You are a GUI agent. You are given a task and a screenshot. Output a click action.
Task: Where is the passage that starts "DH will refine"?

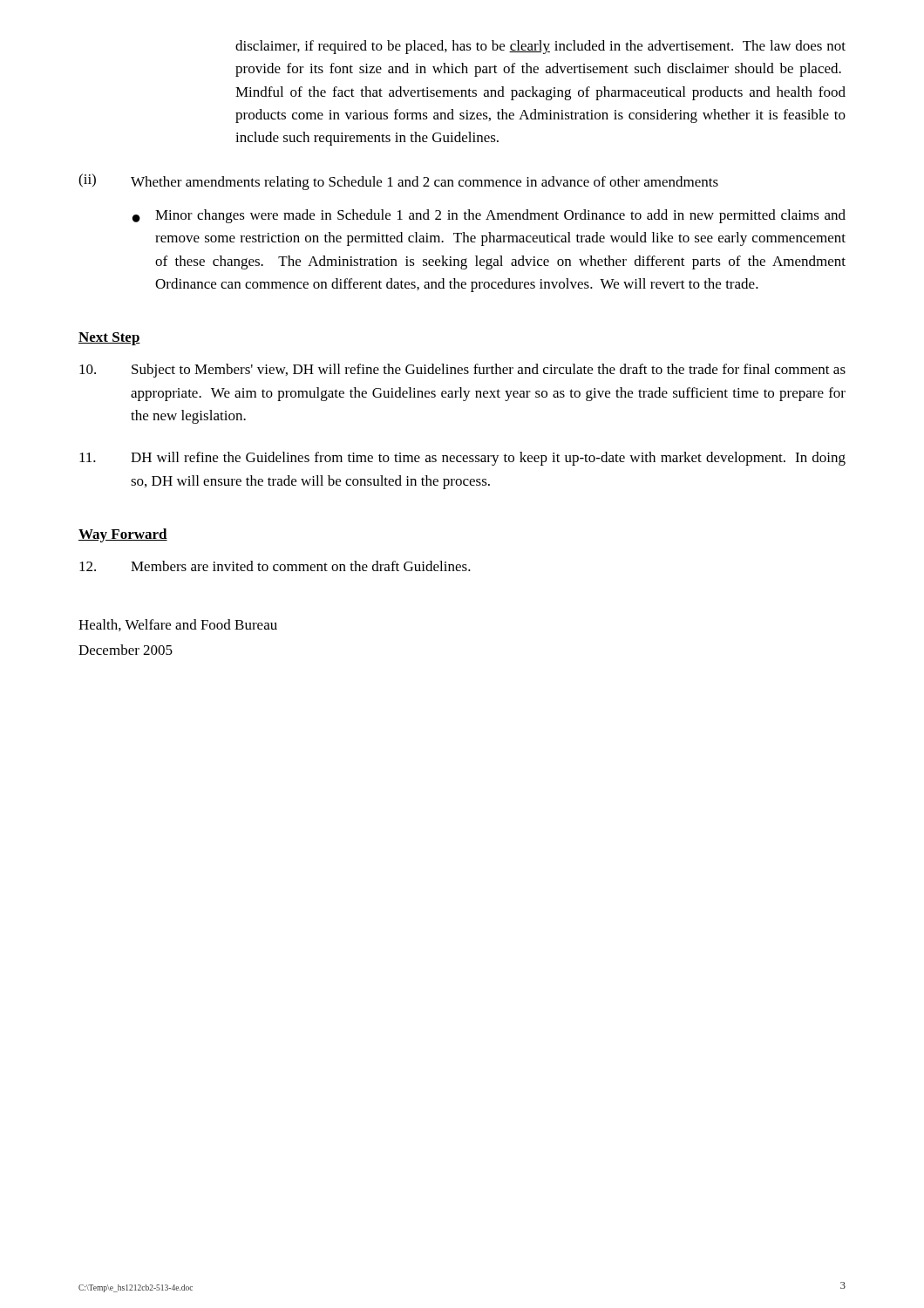(462, 470)
